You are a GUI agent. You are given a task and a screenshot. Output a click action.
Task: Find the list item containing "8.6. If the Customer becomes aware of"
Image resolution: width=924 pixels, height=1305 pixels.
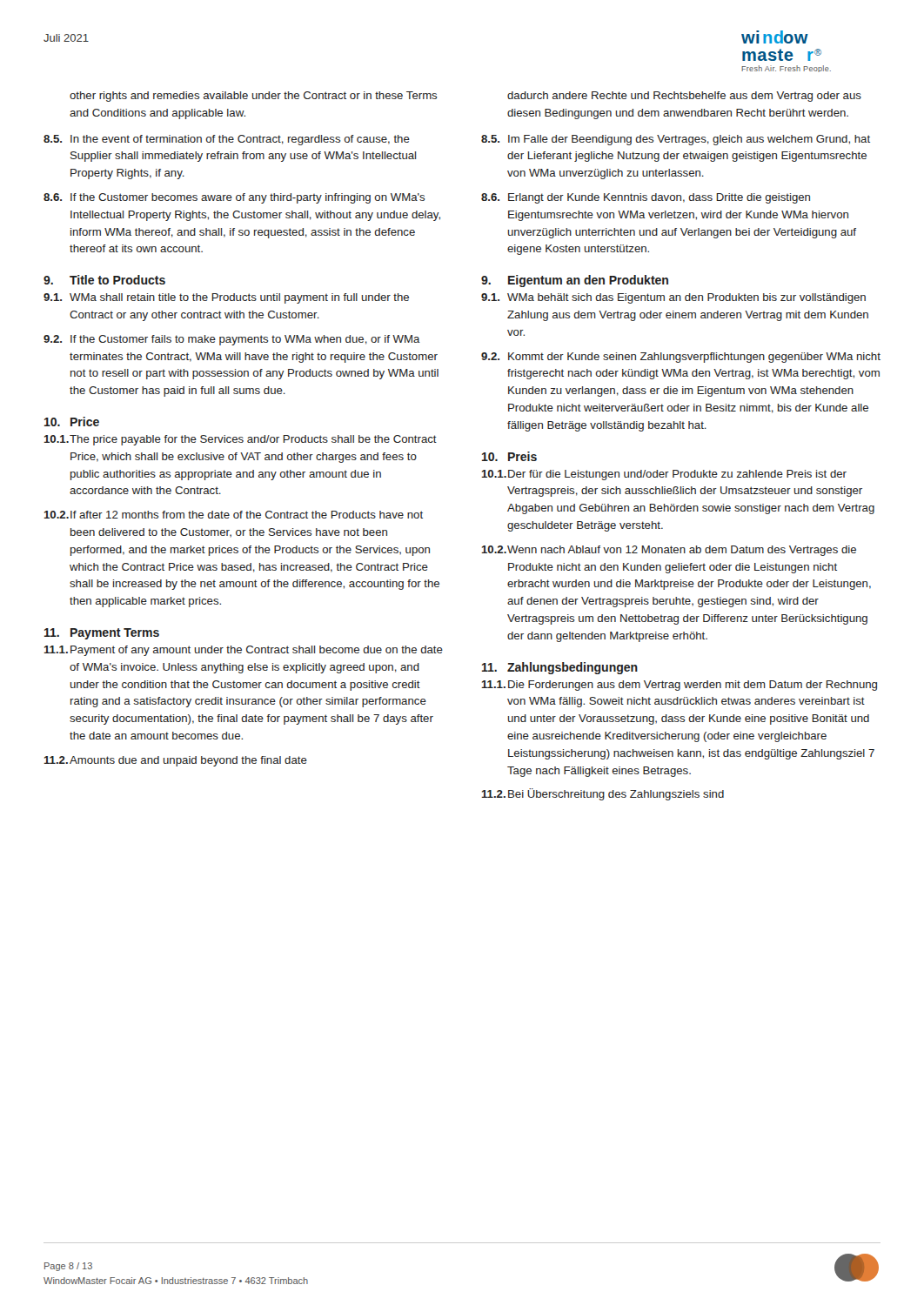click(243, 223)
